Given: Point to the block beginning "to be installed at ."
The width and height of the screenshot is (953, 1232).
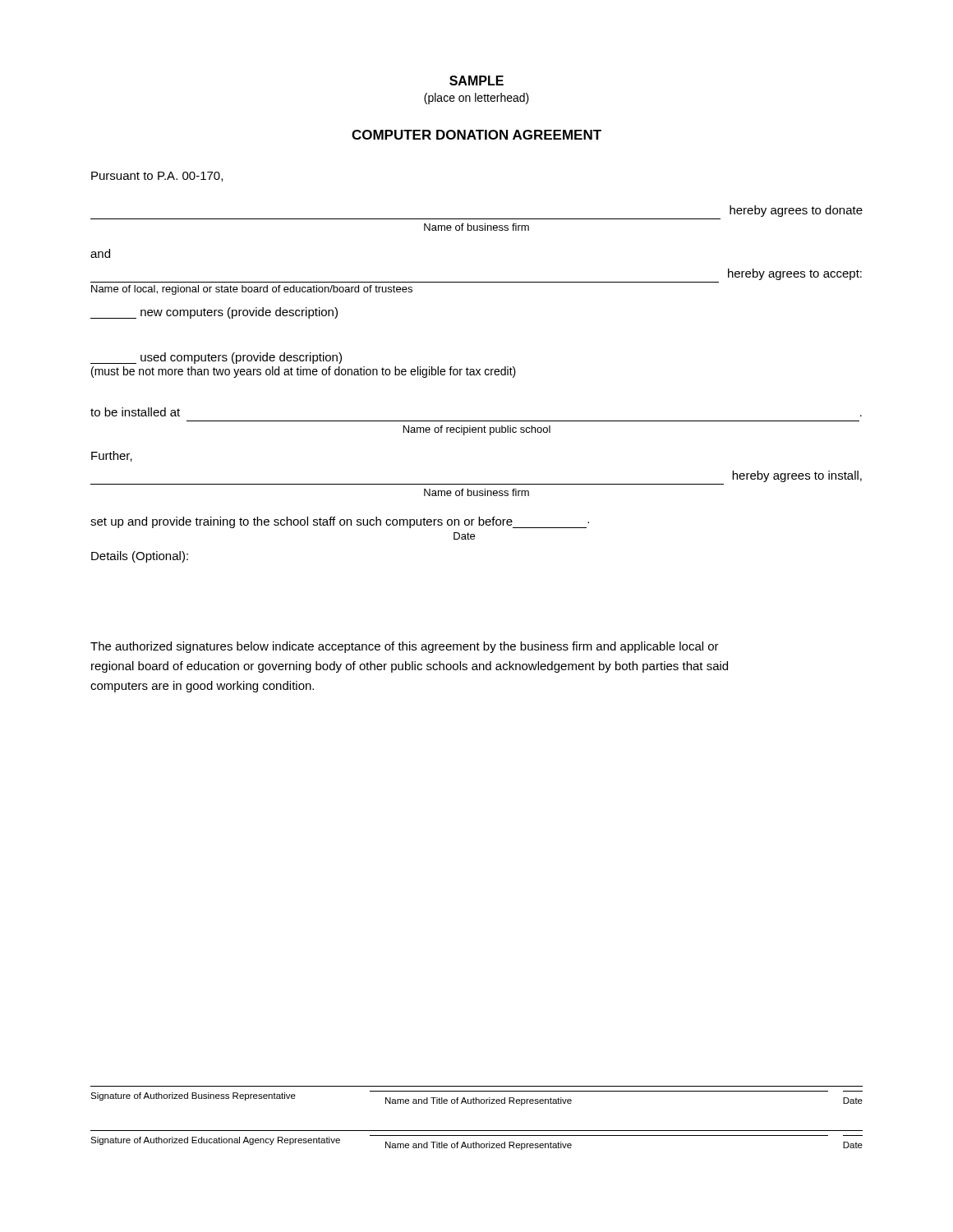Looking at the screenshot, I should (x=476, y=419).
